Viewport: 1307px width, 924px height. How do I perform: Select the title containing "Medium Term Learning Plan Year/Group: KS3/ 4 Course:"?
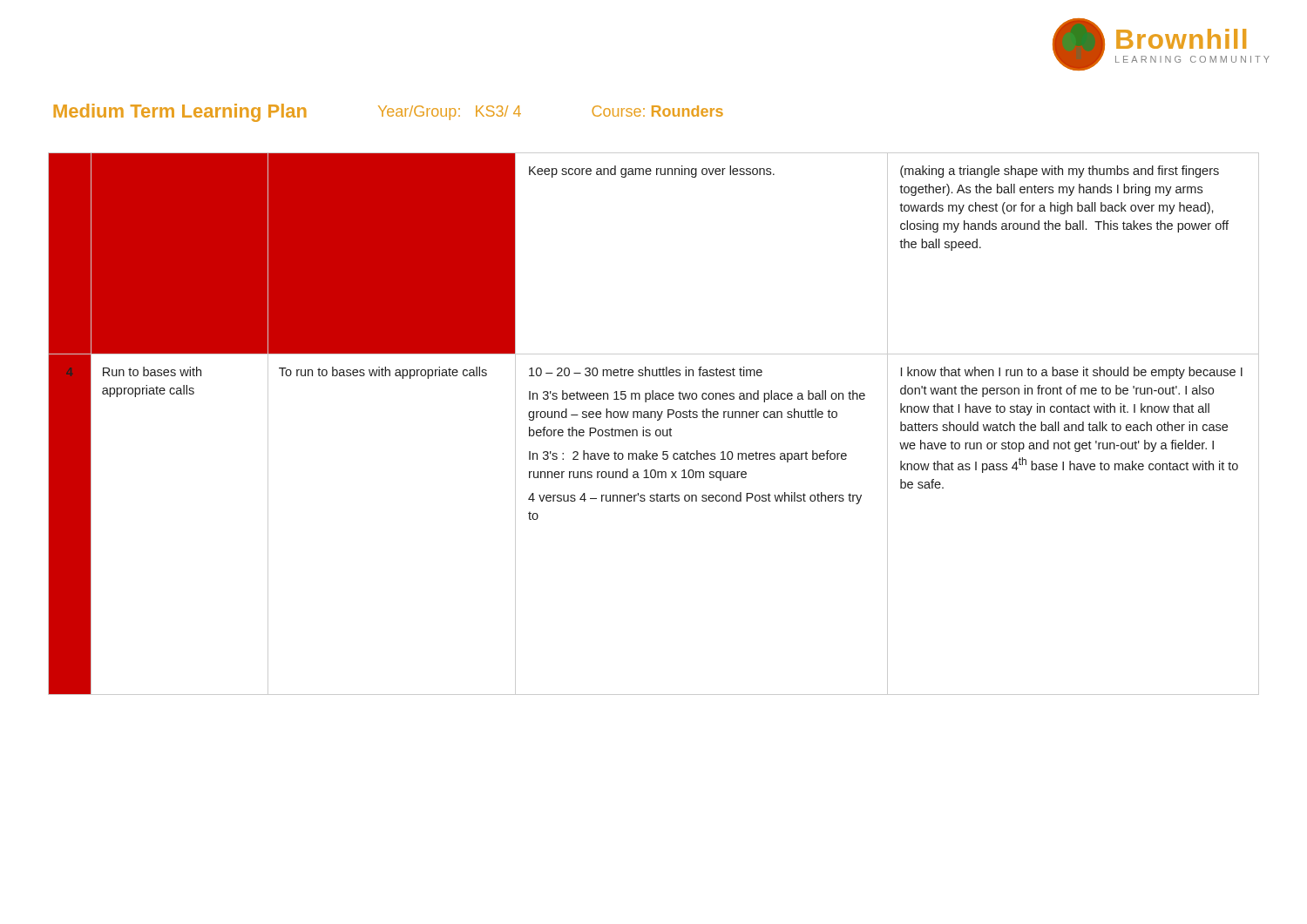388,111
